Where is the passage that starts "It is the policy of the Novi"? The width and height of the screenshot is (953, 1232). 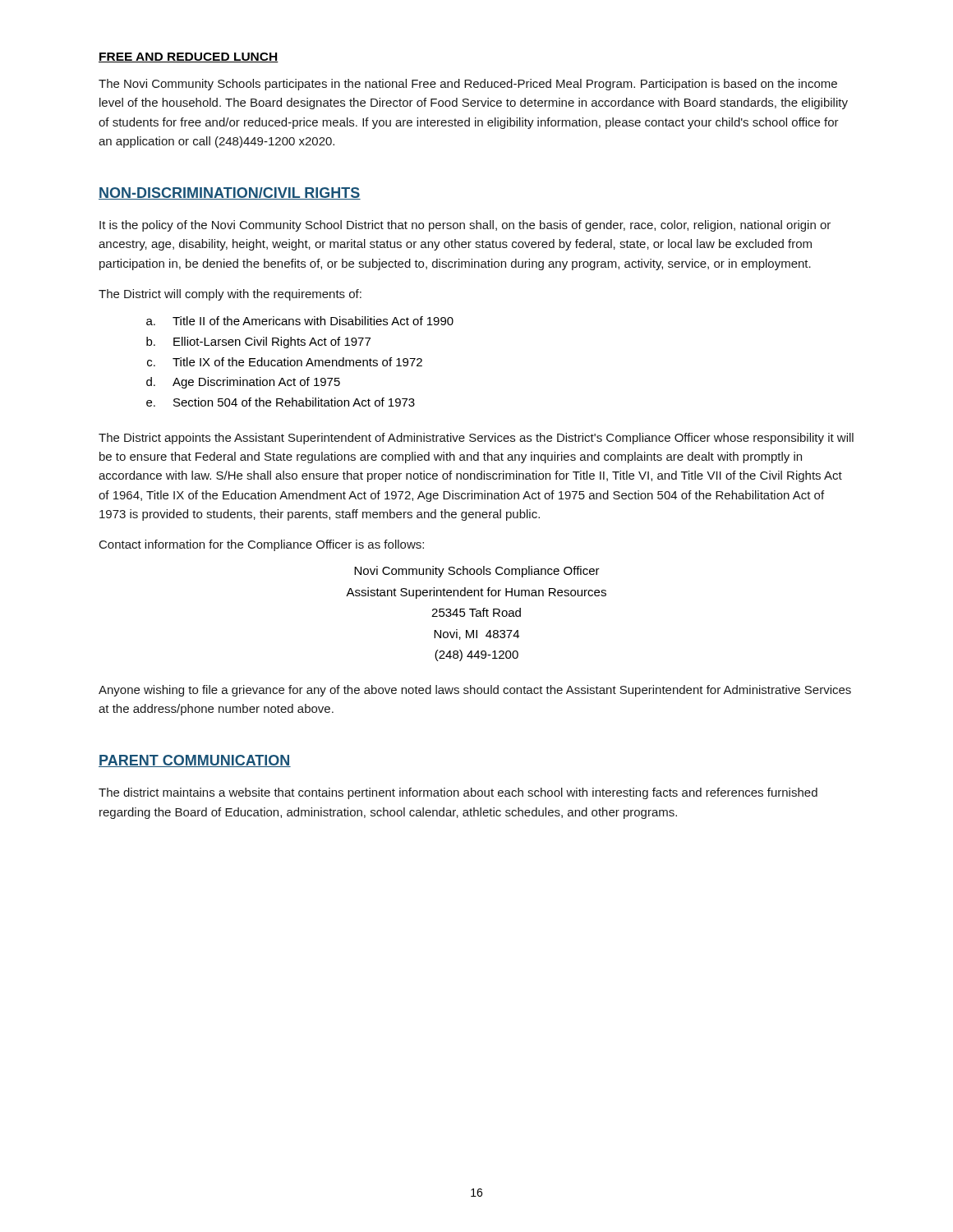click(x=465, y=244)
